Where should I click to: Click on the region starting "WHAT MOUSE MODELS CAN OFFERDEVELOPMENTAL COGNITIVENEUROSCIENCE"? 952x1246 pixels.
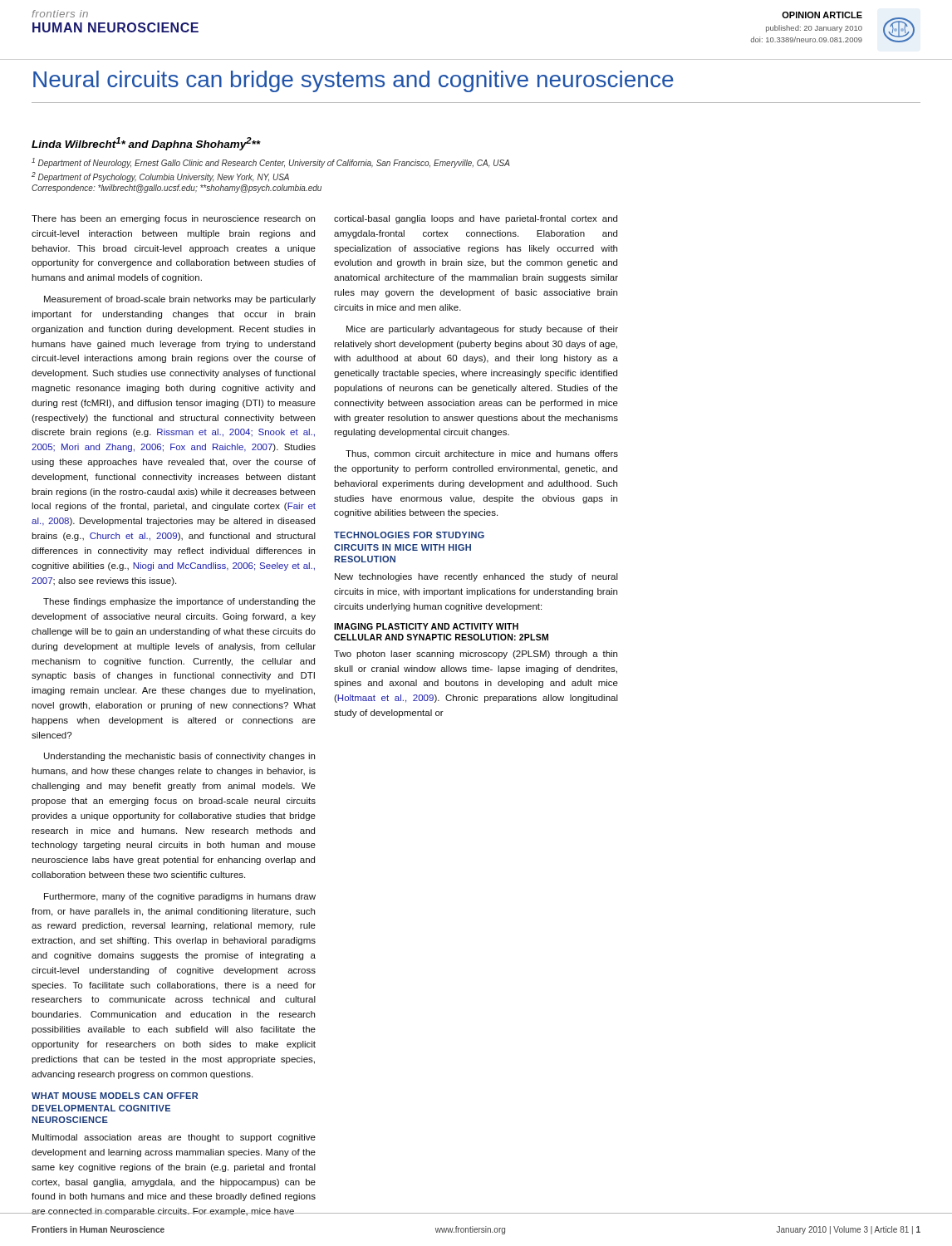(x=115, y=1108)
